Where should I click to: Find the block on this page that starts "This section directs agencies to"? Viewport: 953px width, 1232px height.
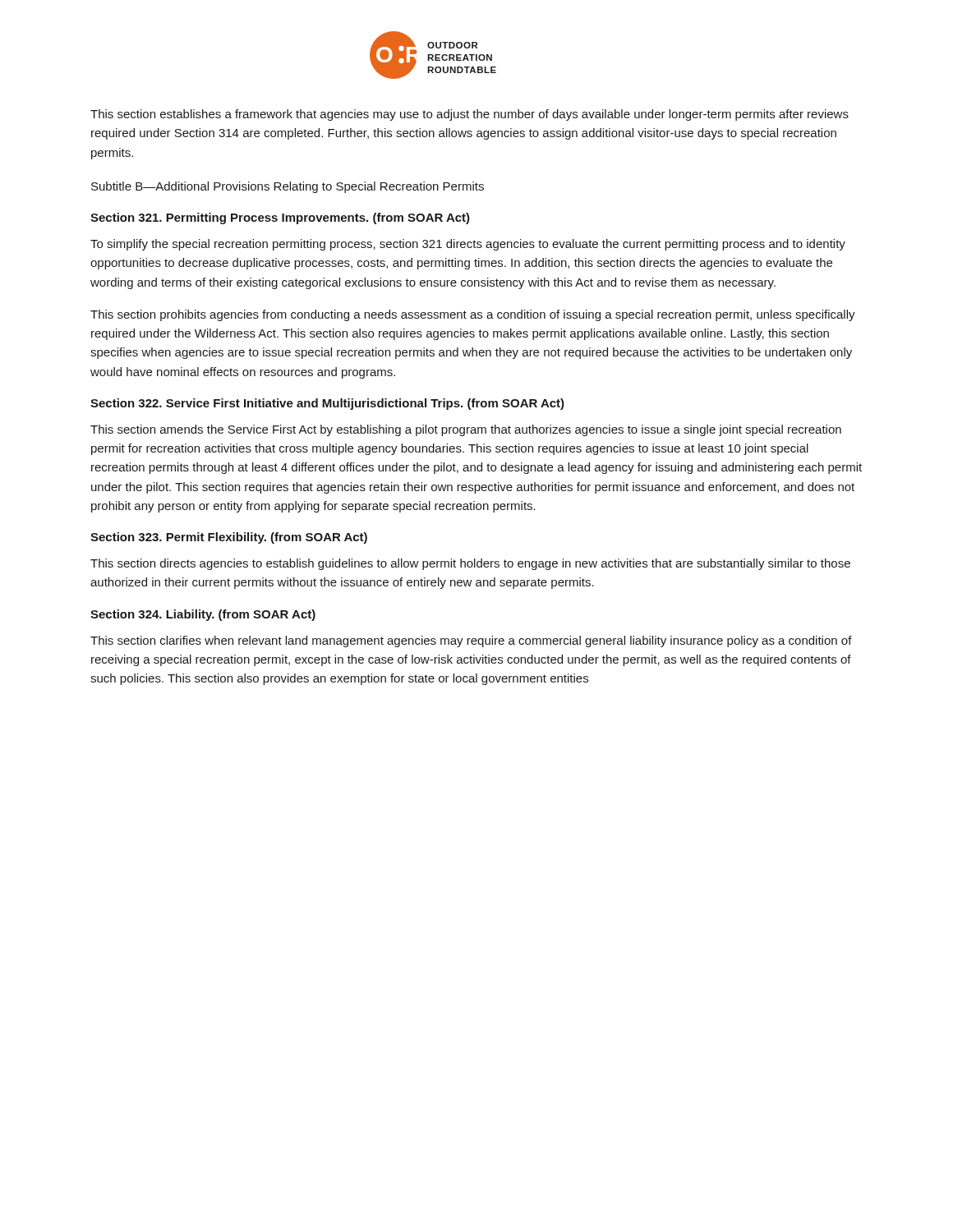coord(471,573)
